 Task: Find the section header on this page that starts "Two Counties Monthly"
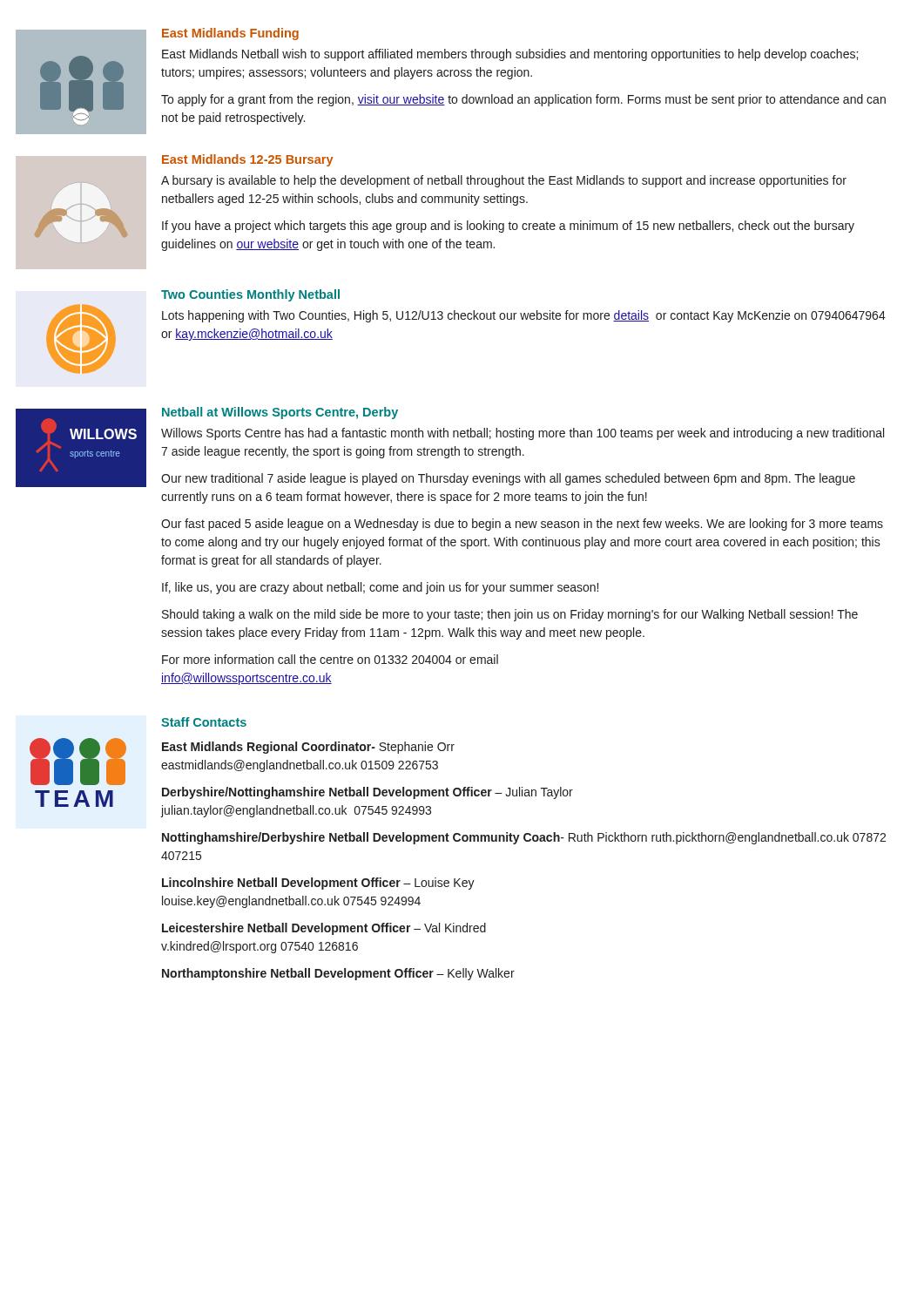pyautogui.click(x=251, y=295)
